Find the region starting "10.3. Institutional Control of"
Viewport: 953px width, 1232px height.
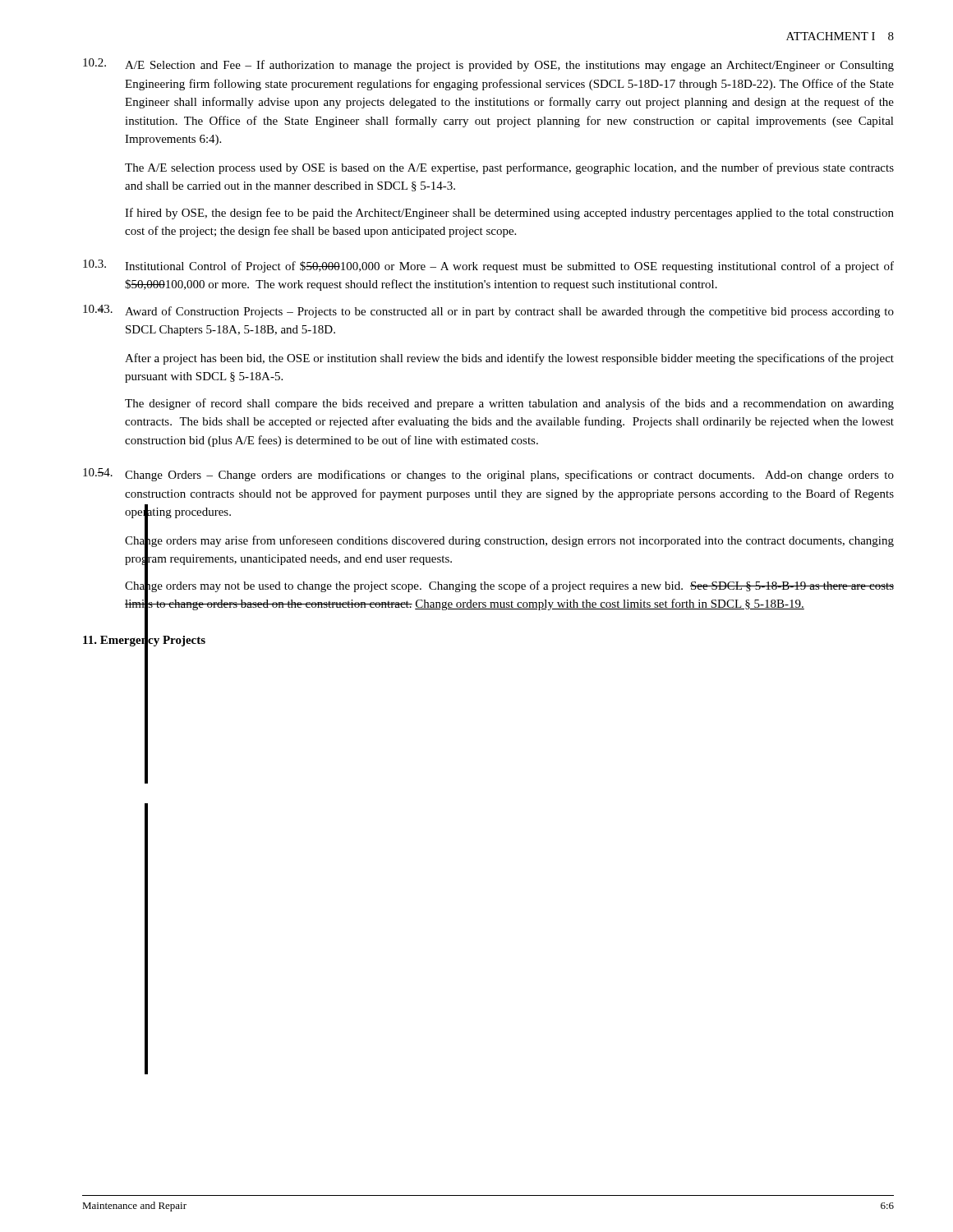[x=488, y=275]
